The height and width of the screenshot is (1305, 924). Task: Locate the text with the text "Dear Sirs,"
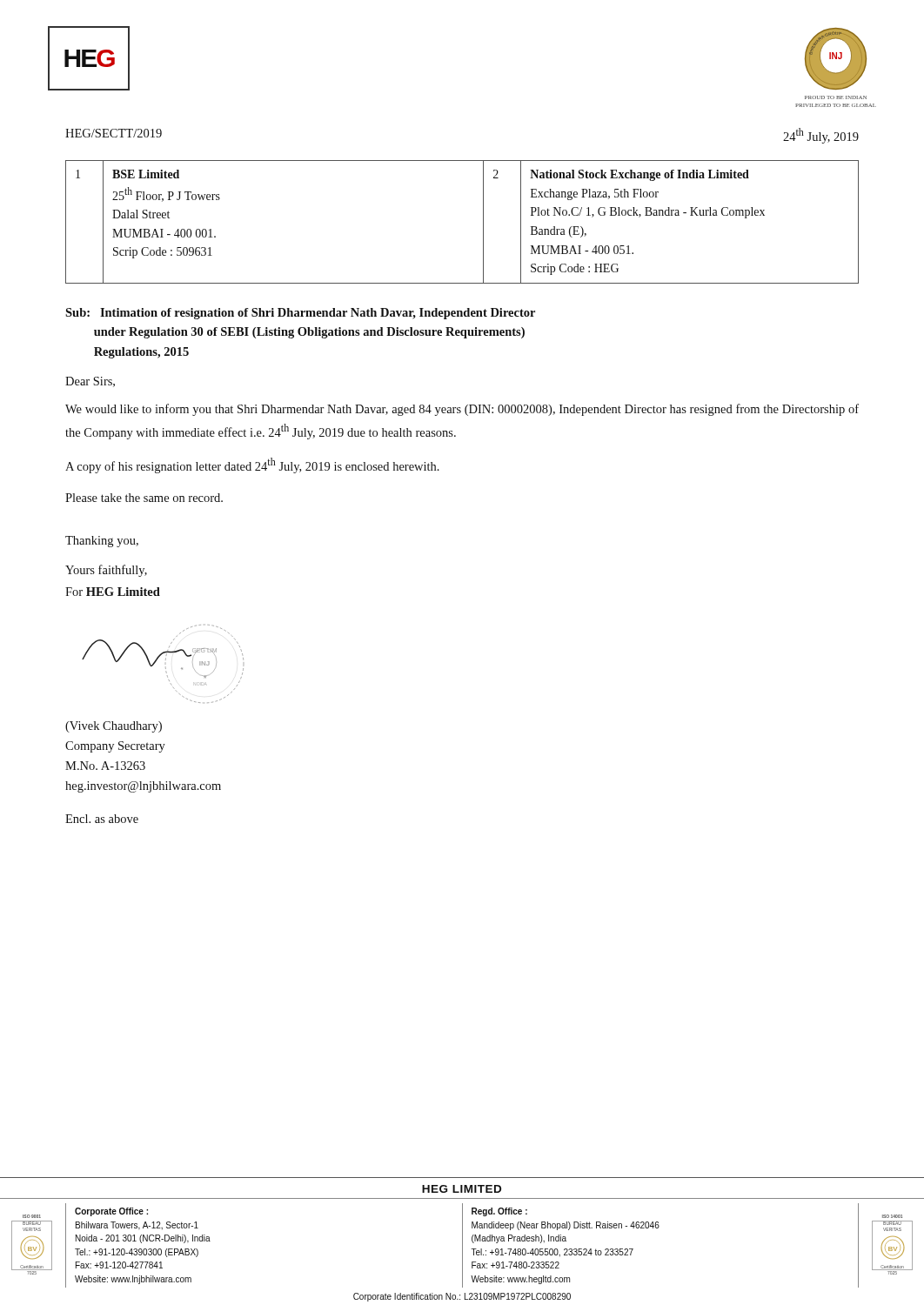coord(90,381)
